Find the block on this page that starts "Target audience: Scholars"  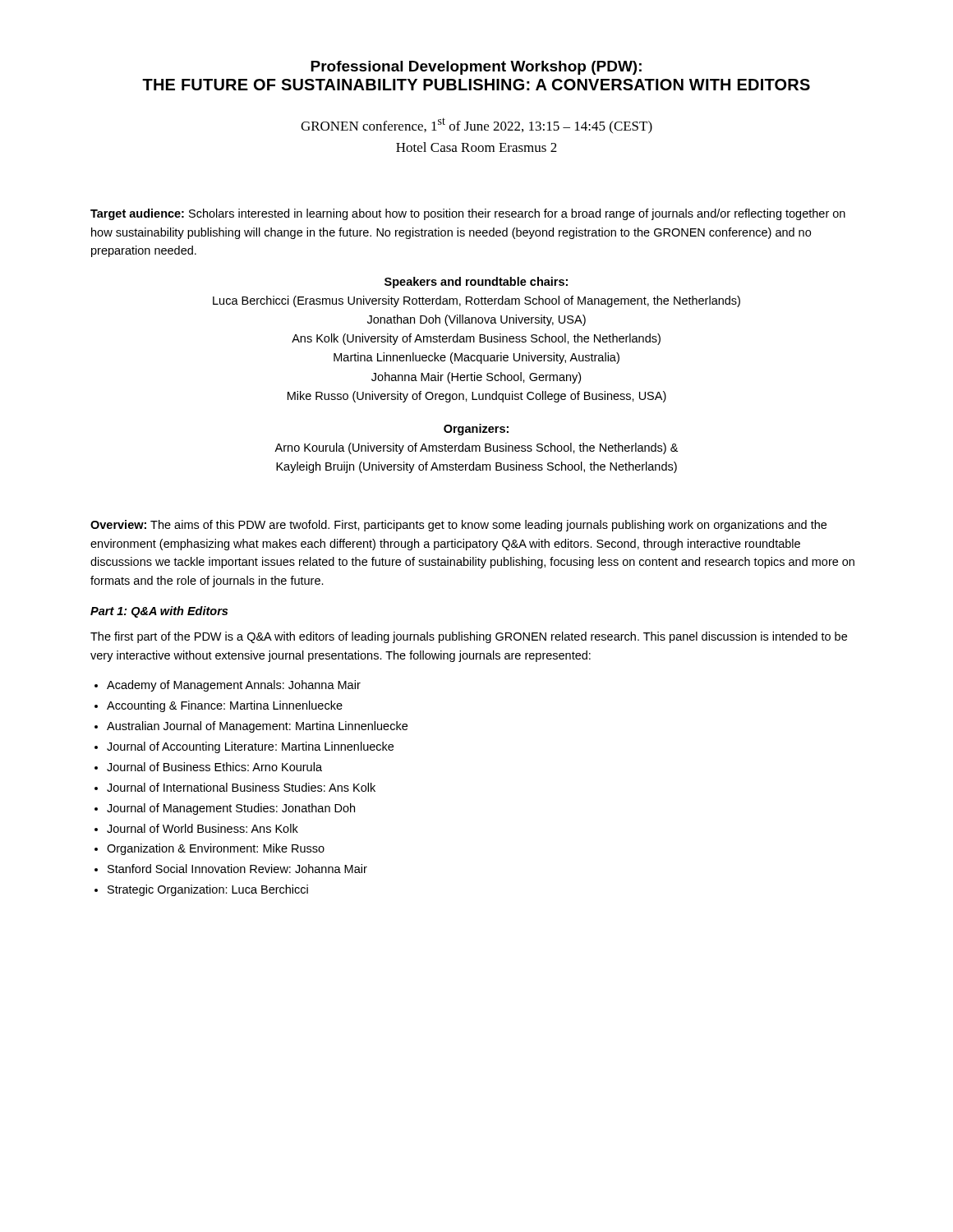(x=468, y=232)
